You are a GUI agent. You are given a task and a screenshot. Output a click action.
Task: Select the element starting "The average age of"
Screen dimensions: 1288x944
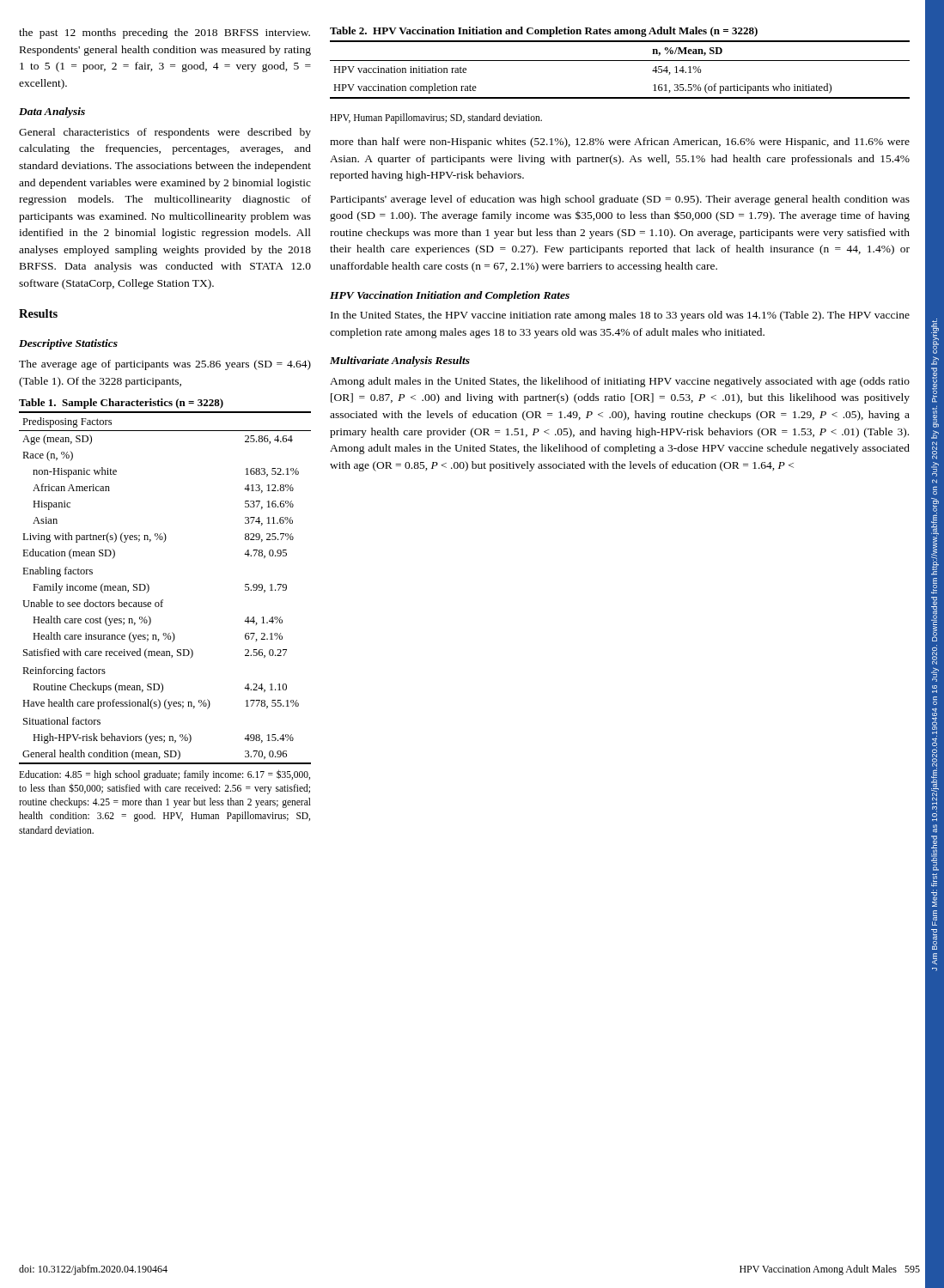[x=165, y=372]
